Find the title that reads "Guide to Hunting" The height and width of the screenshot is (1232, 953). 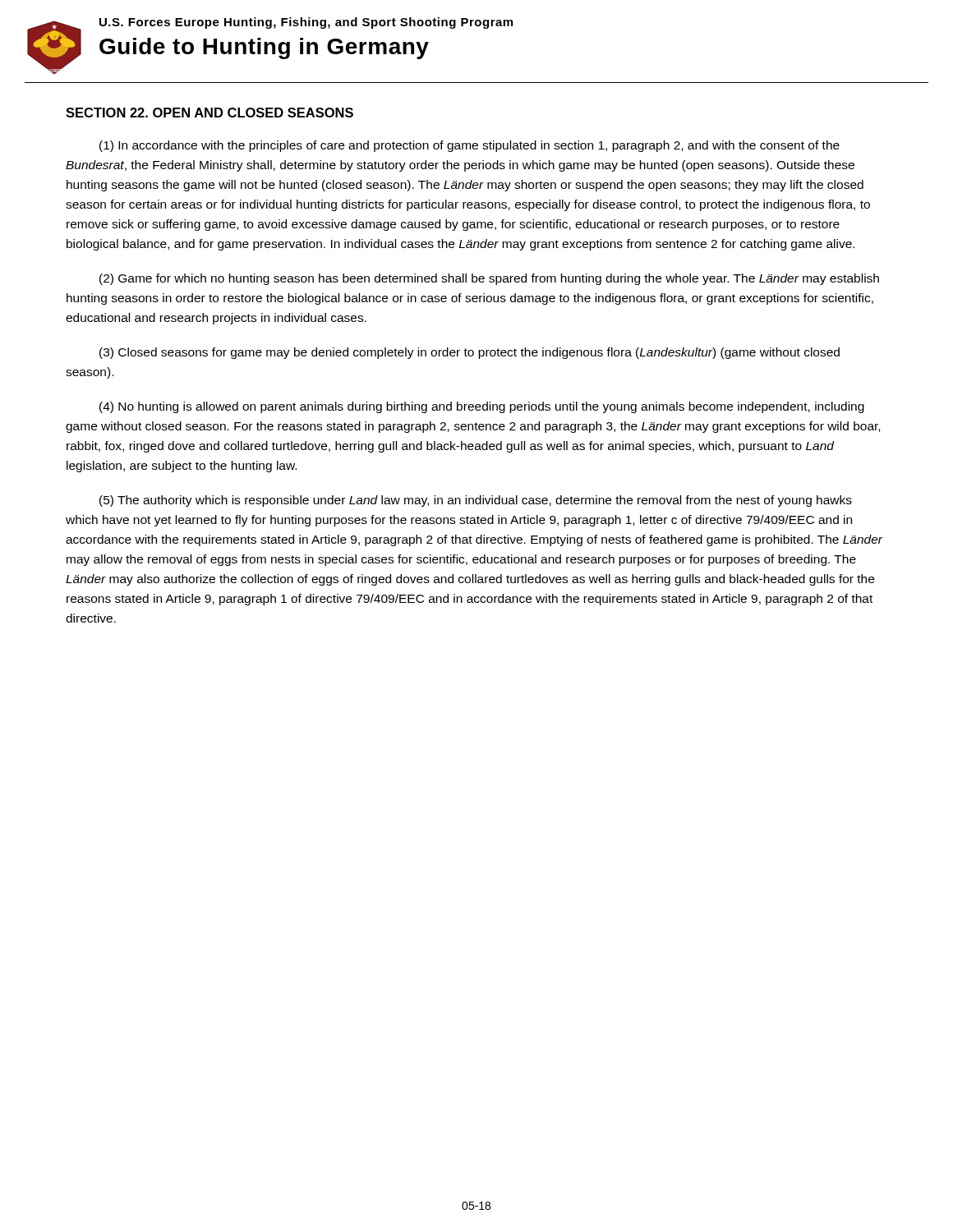coord(264,46)
